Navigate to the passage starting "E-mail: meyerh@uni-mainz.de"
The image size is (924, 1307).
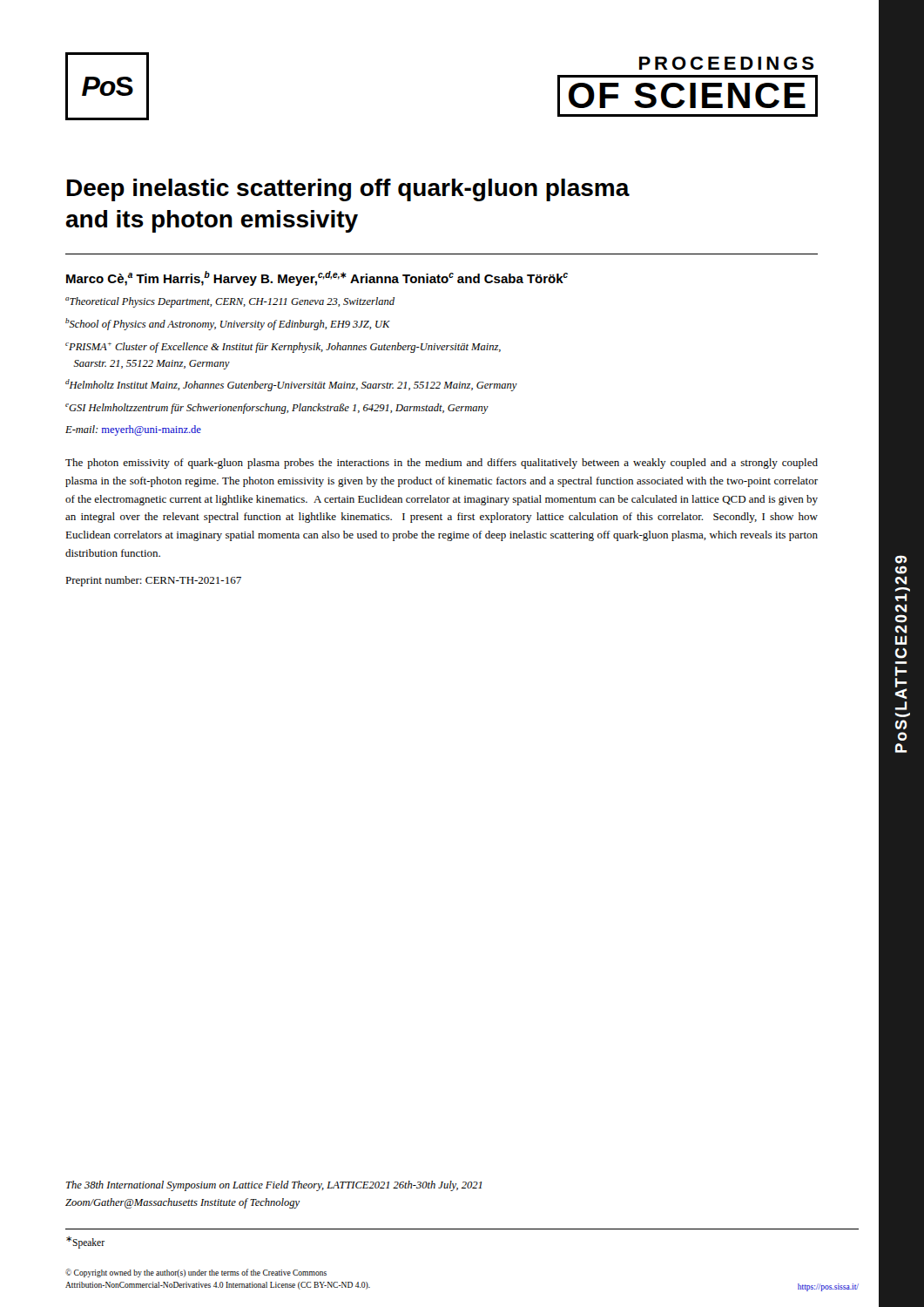pyautogui.click(x=133, y=430)
